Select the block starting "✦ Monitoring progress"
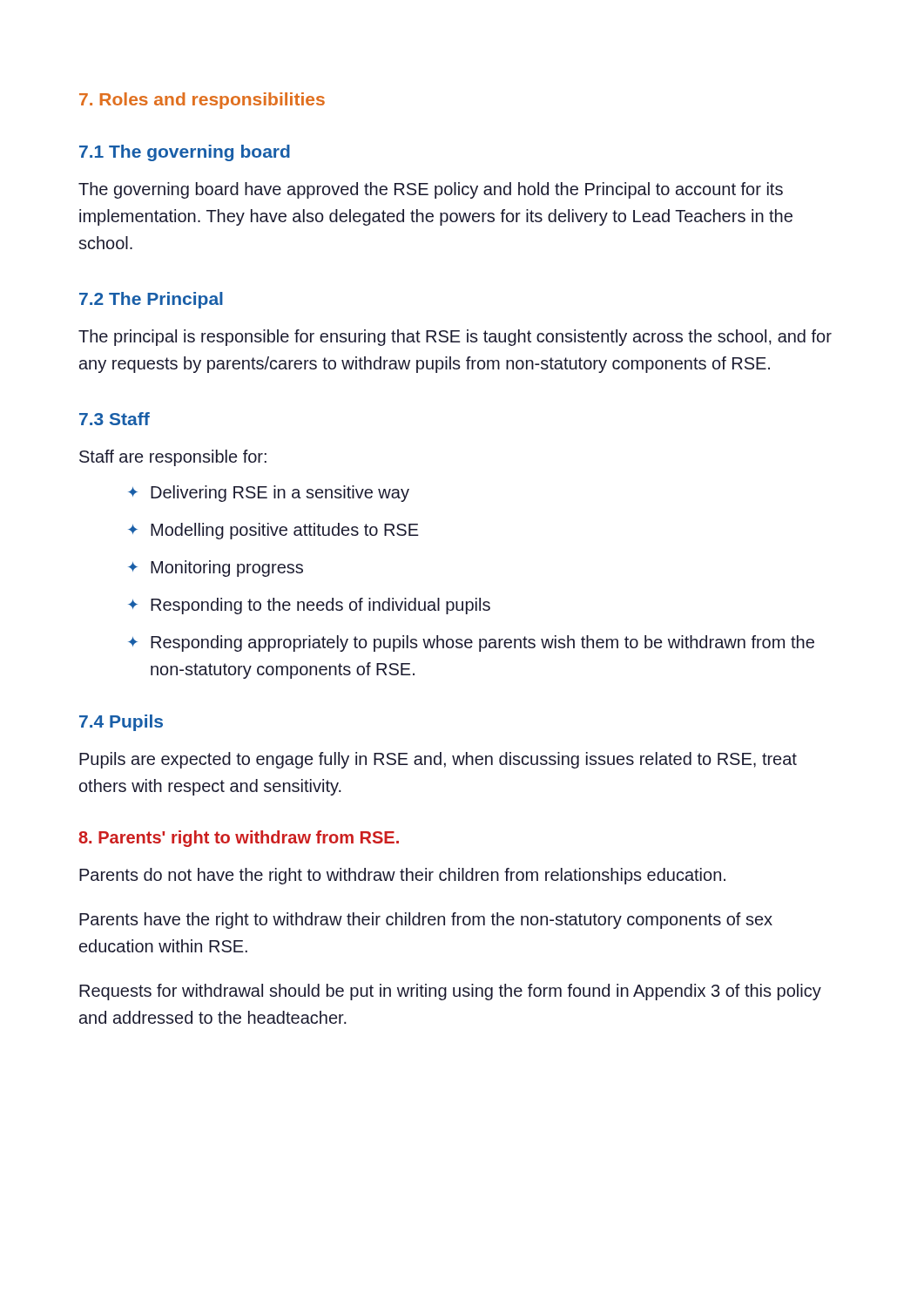924x1307 pixels. tap(216, 569)
